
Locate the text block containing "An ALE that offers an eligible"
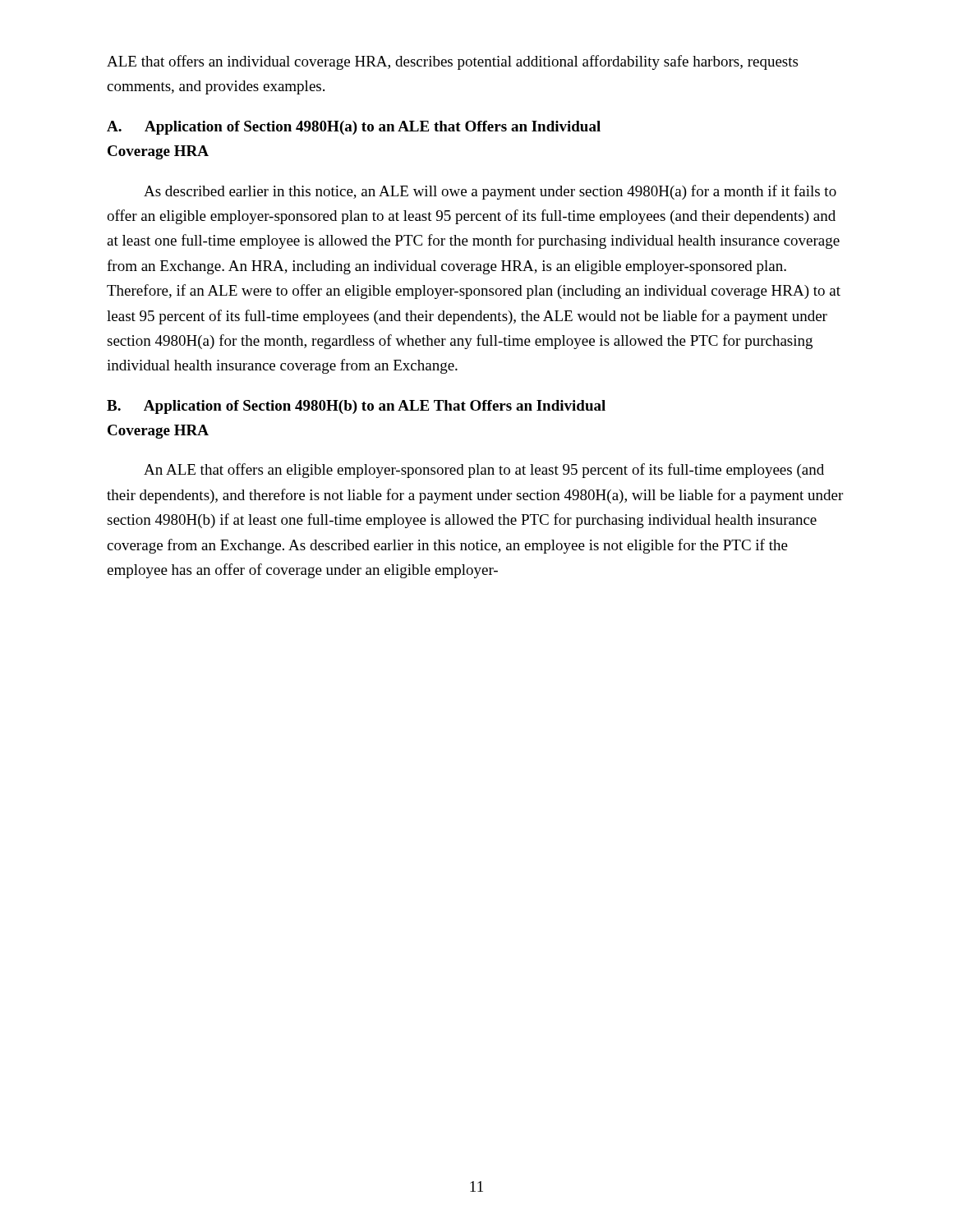pyautogui.click(x=476, y=520)
